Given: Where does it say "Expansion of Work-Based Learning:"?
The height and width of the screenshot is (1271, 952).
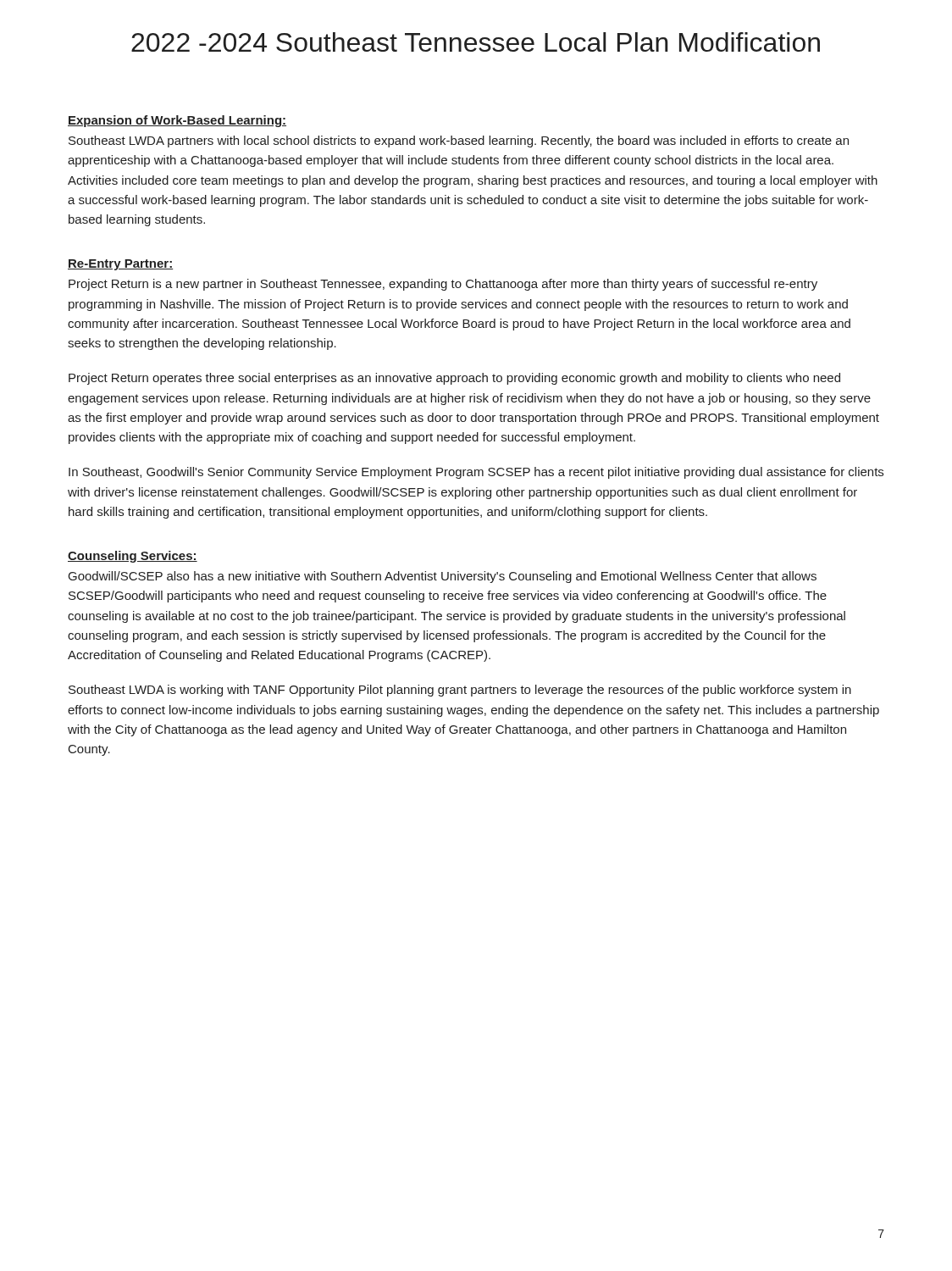Looking at the screenshot, I should coord(177,120).
